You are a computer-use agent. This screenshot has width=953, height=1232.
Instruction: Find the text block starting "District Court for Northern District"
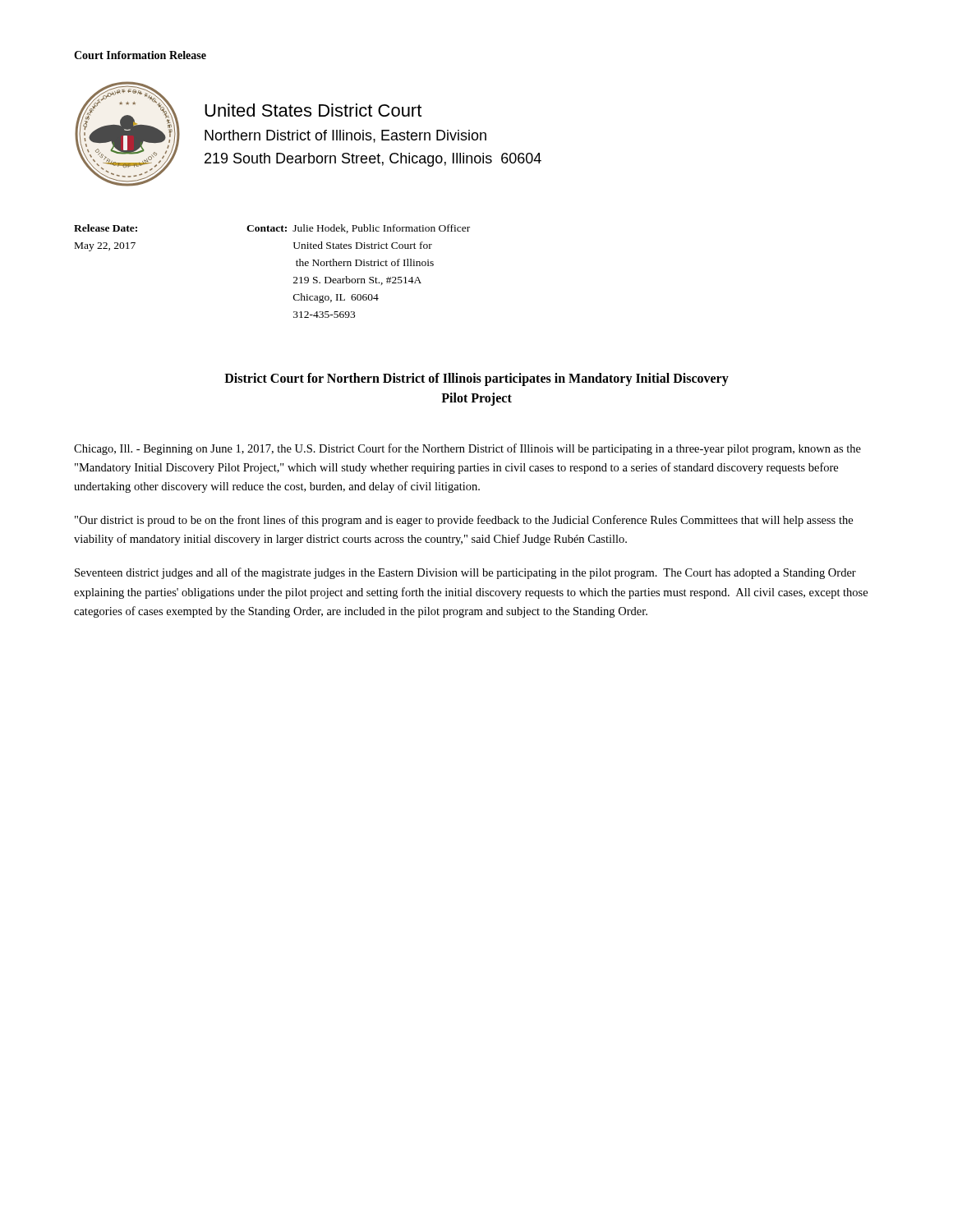coord(476,388)
